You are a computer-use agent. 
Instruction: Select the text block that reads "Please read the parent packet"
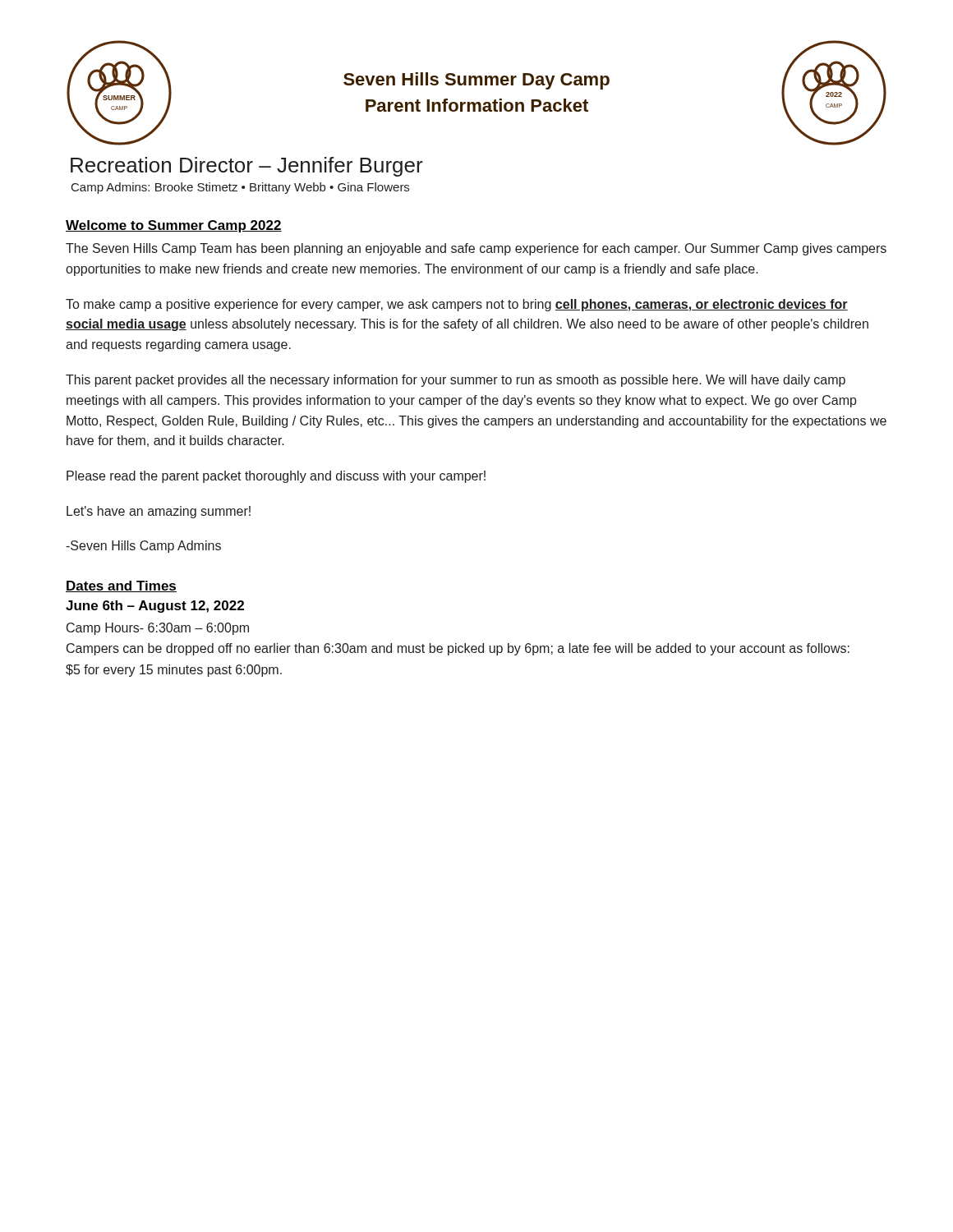[276, 476]
